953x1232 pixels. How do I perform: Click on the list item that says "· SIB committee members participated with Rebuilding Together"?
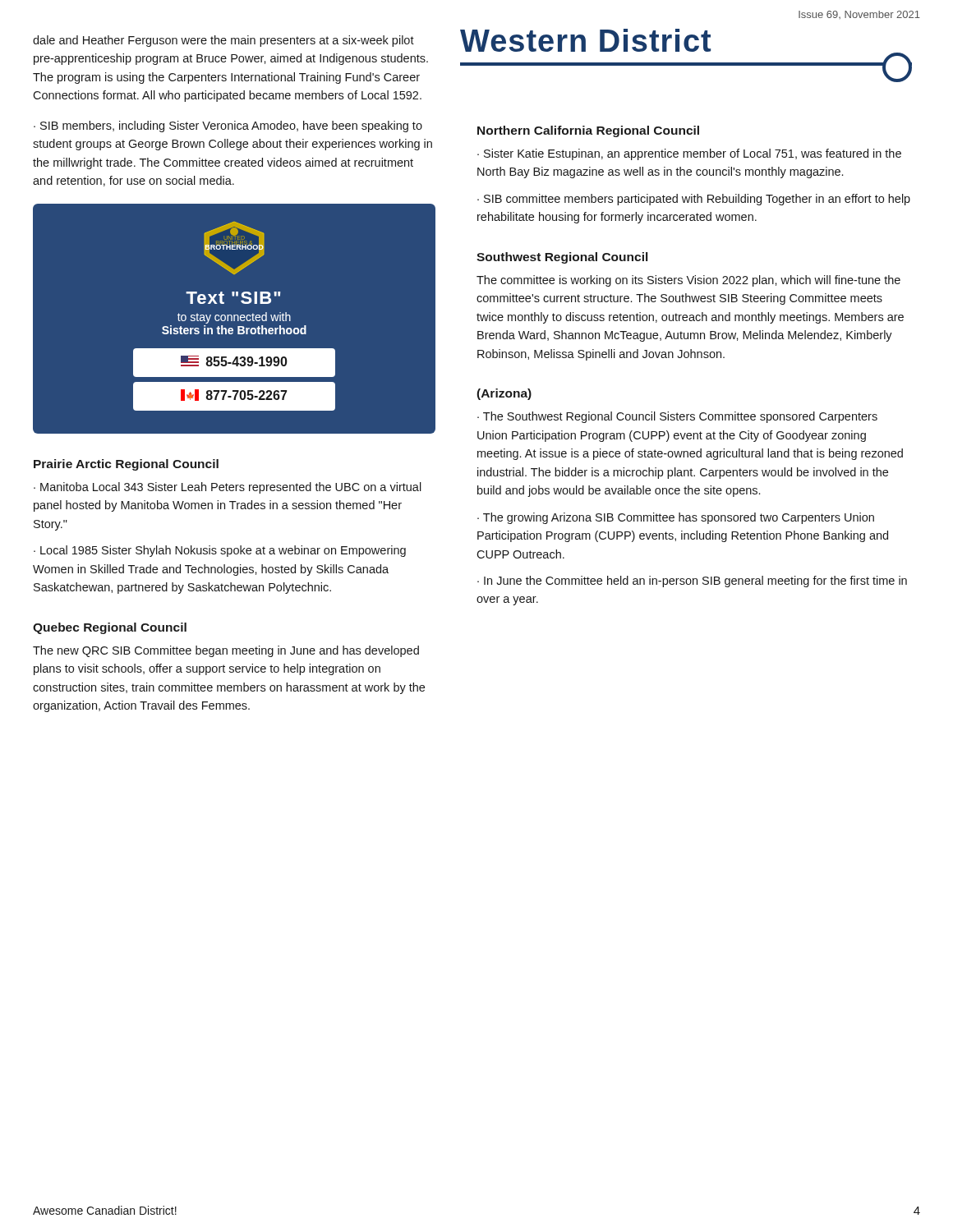tap(693, 208)
